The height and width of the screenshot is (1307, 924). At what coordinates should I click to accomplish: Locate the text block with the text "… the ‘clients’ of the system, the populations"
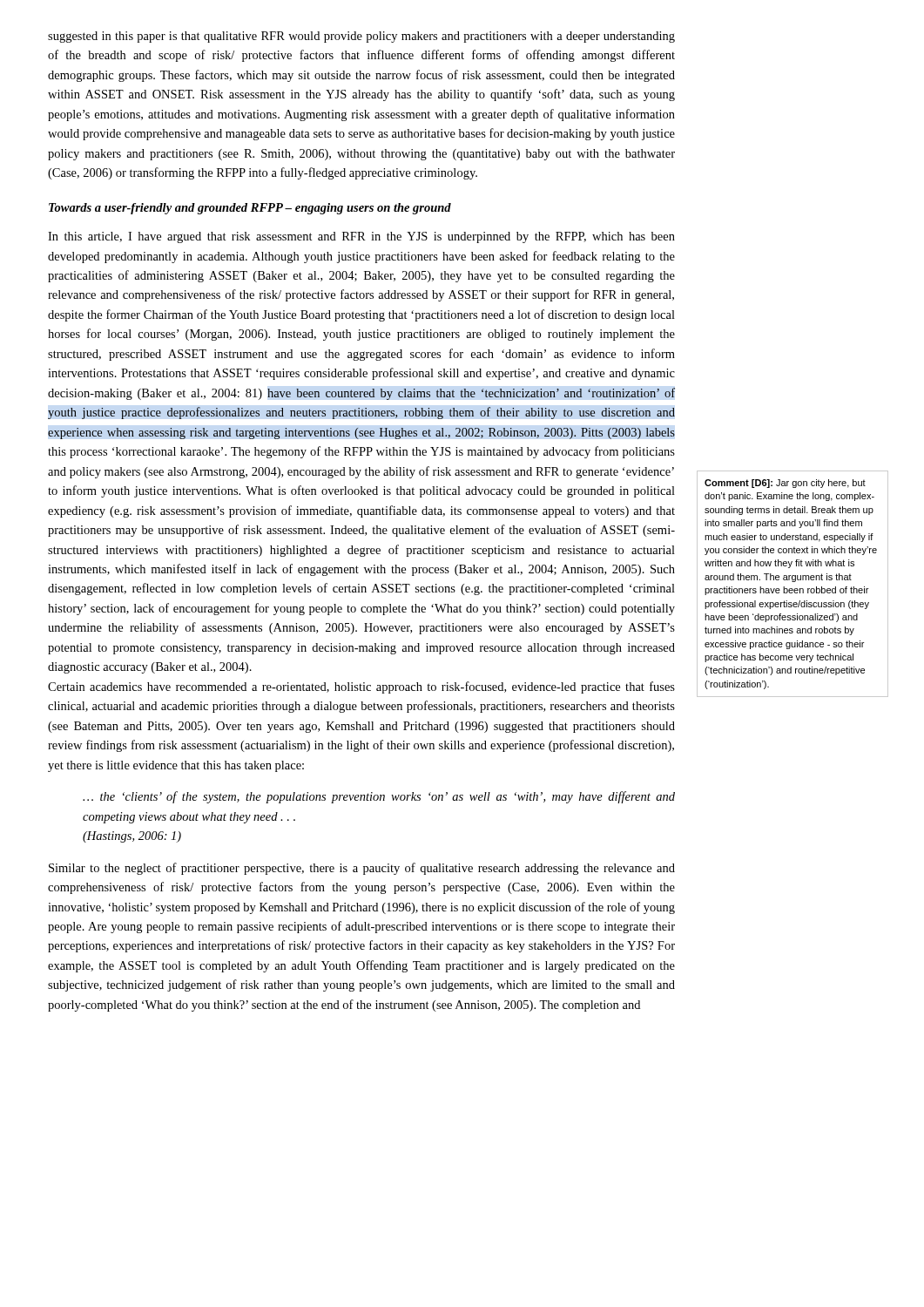pos(379,797)
